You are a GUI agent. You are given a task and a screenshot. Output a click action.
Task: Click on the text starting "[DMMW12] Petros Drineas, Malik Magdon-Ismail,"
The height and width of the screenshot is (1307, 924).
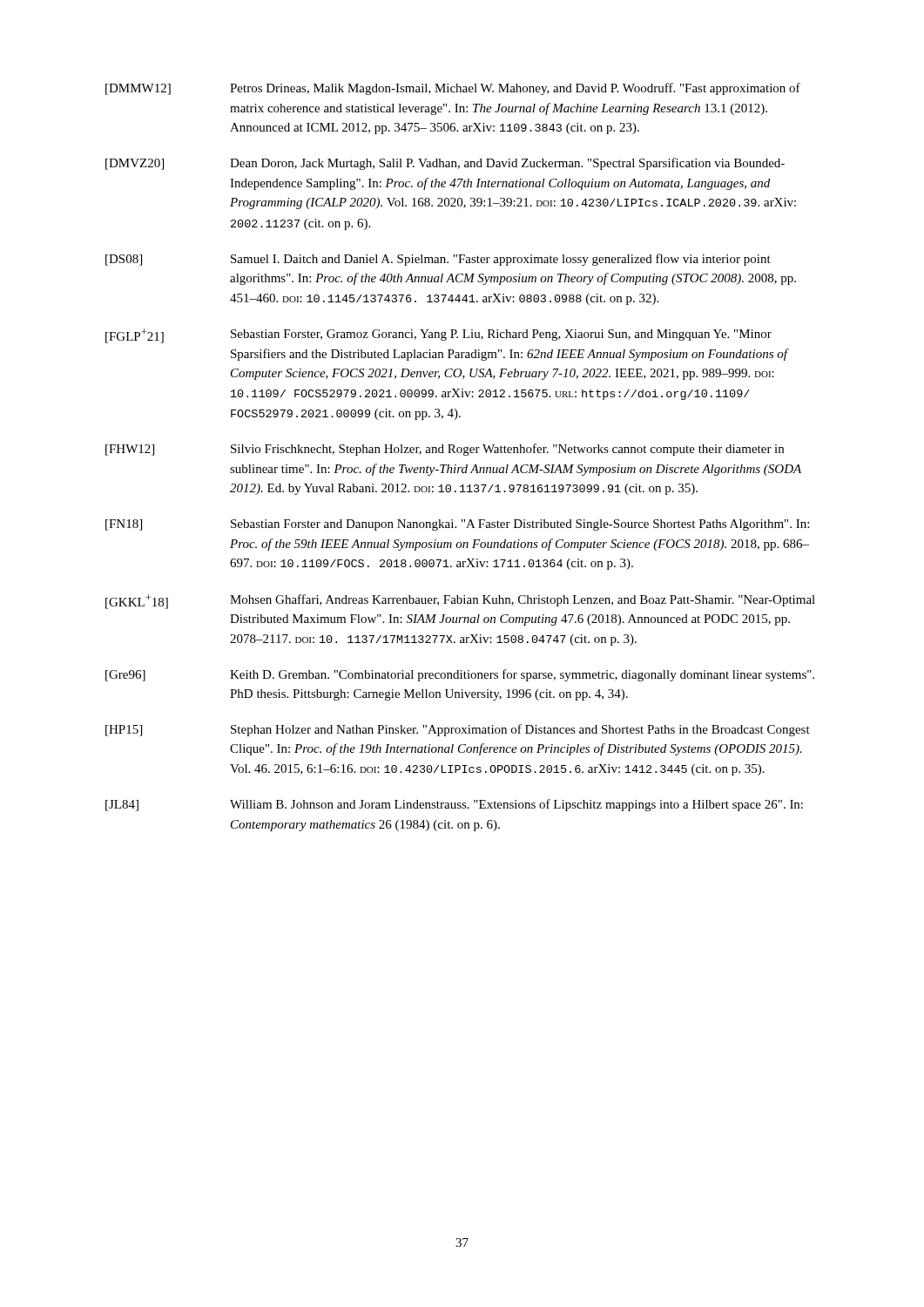462,108
